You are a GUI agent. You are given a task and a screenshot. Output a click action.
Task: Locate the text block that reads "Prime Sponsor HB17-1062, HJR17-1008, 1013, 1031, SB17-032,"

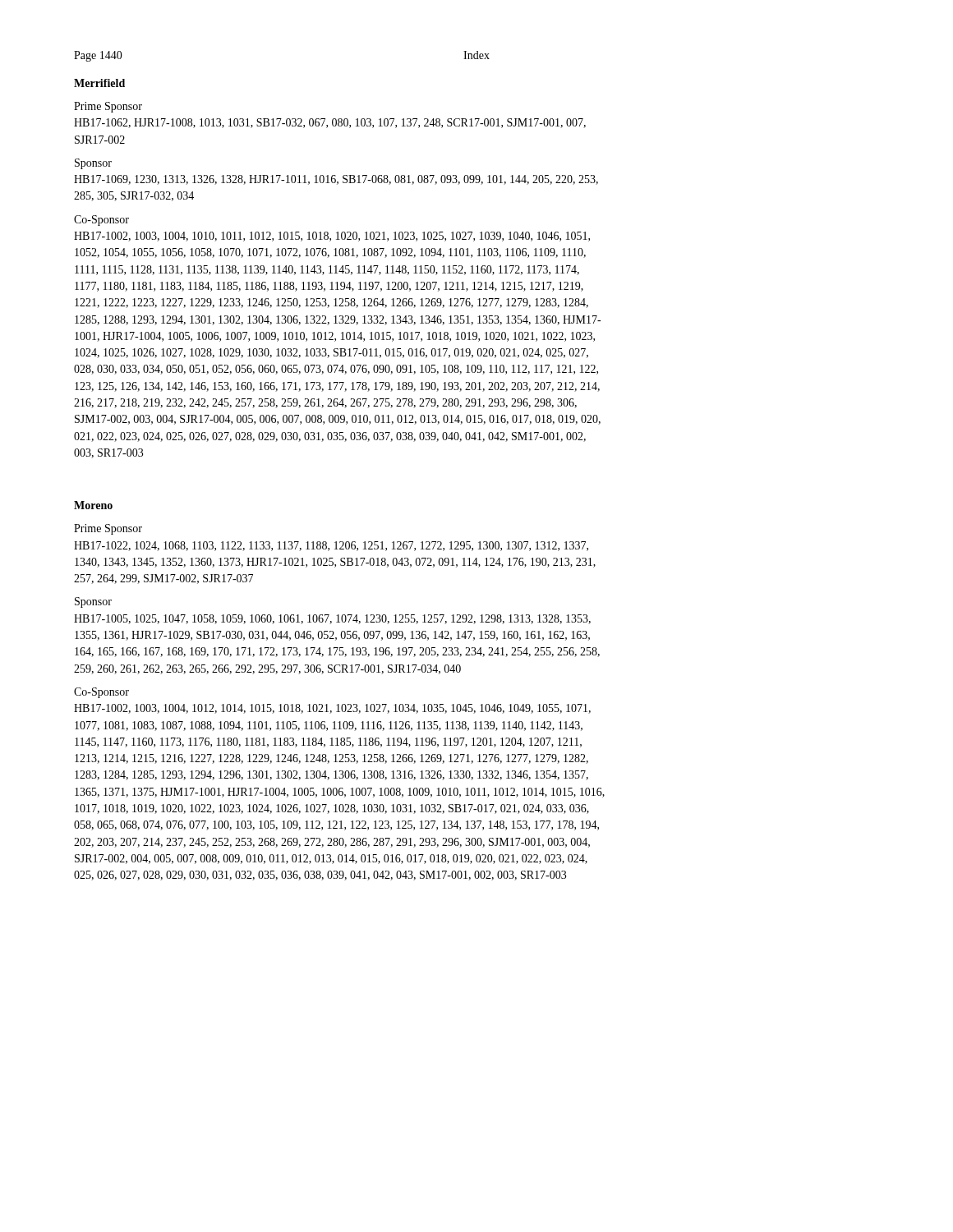click(330, 123)
